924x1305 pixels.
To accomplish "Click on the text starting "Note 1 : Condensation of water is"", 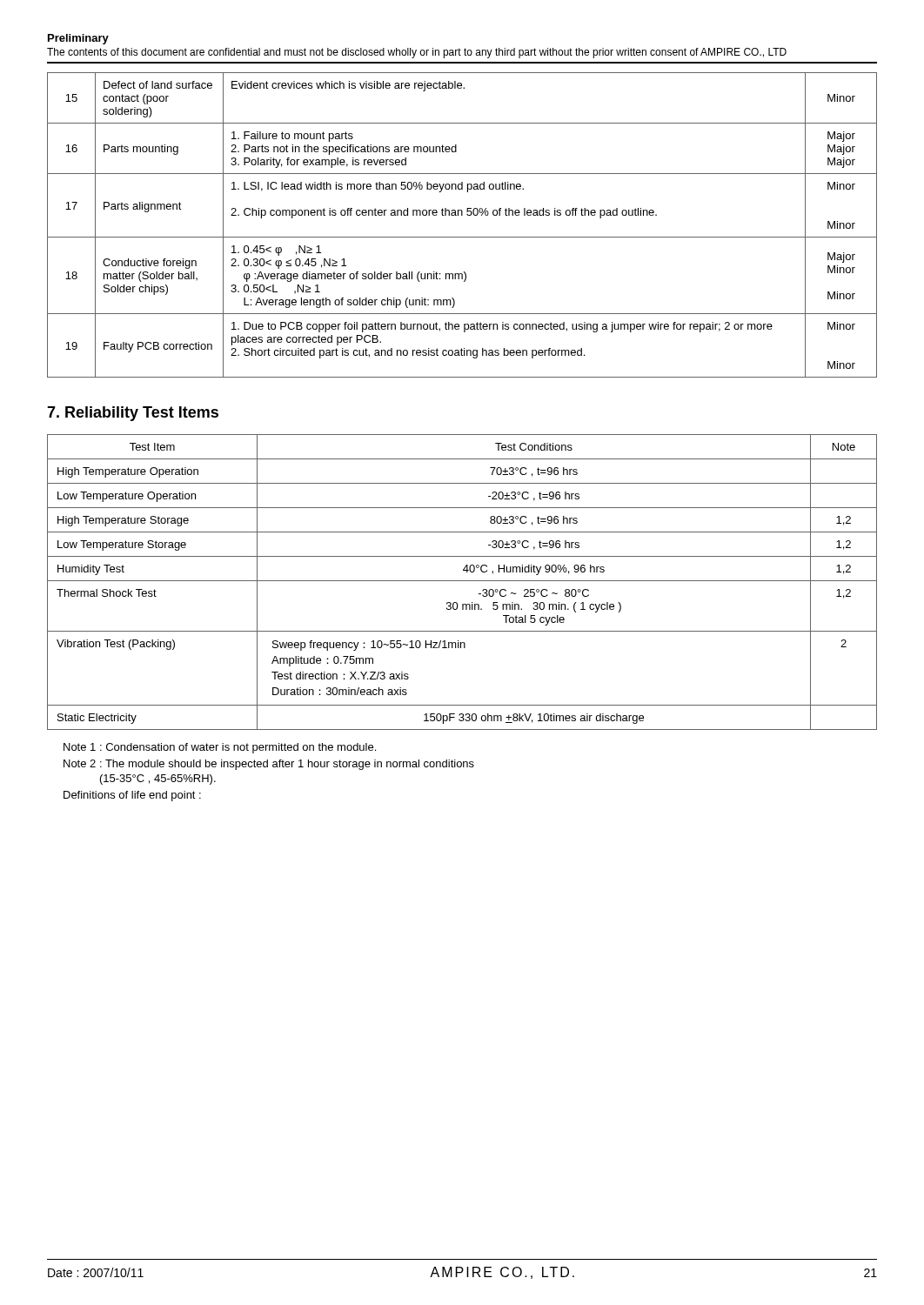I will [x=220, y=747].
